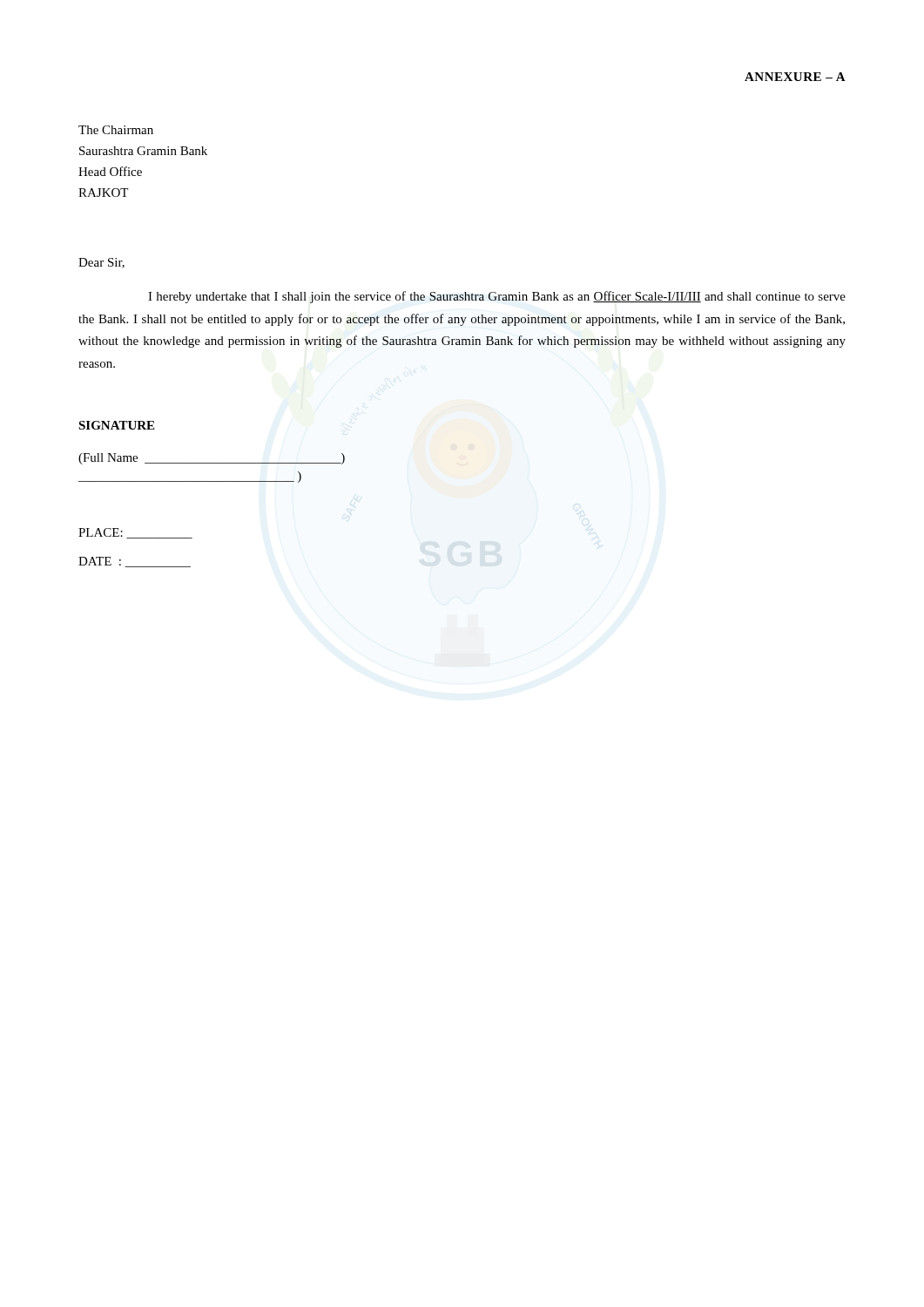Find the element starting "Dear Sir,"
Viewport: 924px width, 1307px height.
102,262
